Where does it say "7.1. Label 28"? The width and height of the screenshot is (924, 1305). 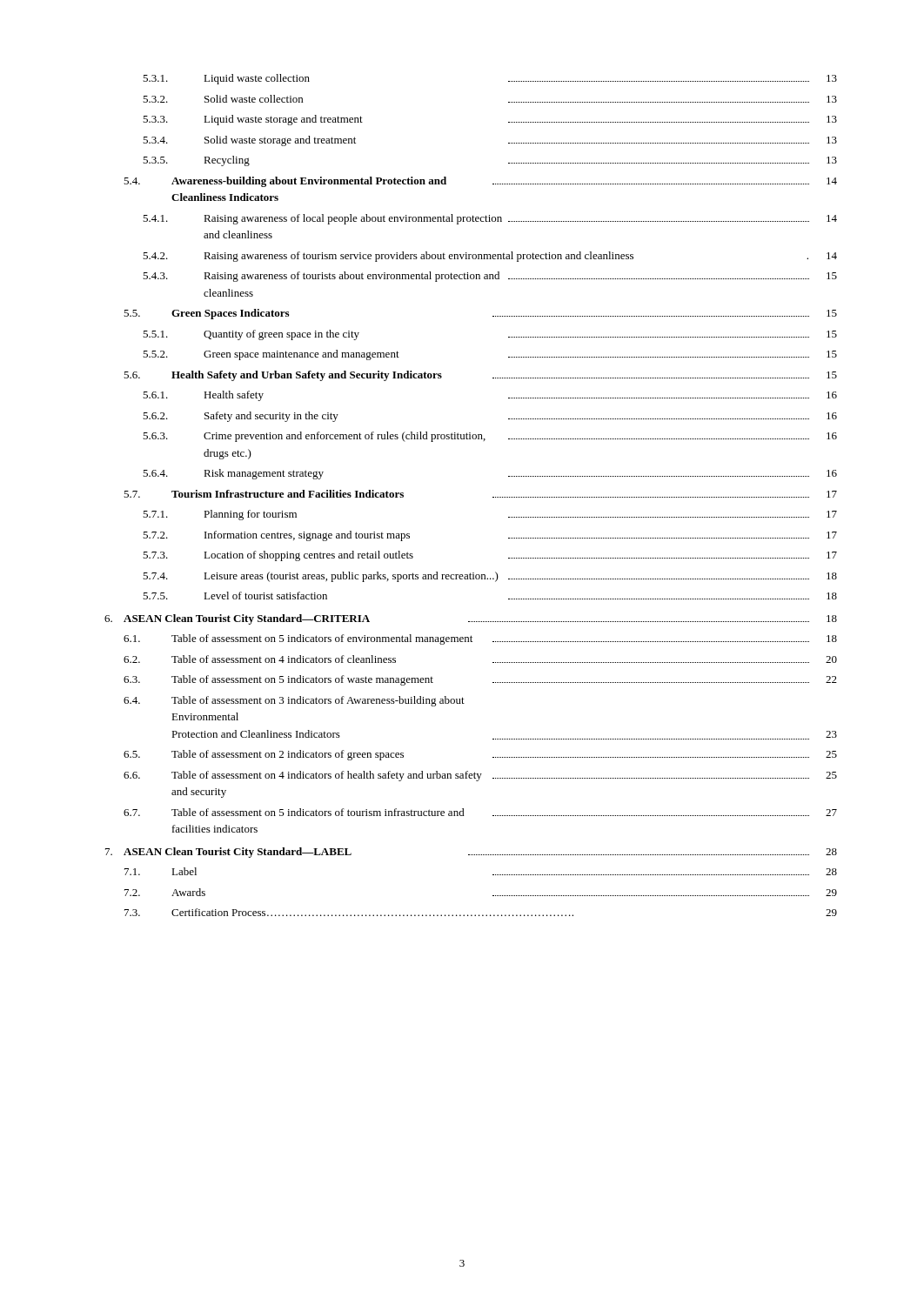(x=134, y=871)
